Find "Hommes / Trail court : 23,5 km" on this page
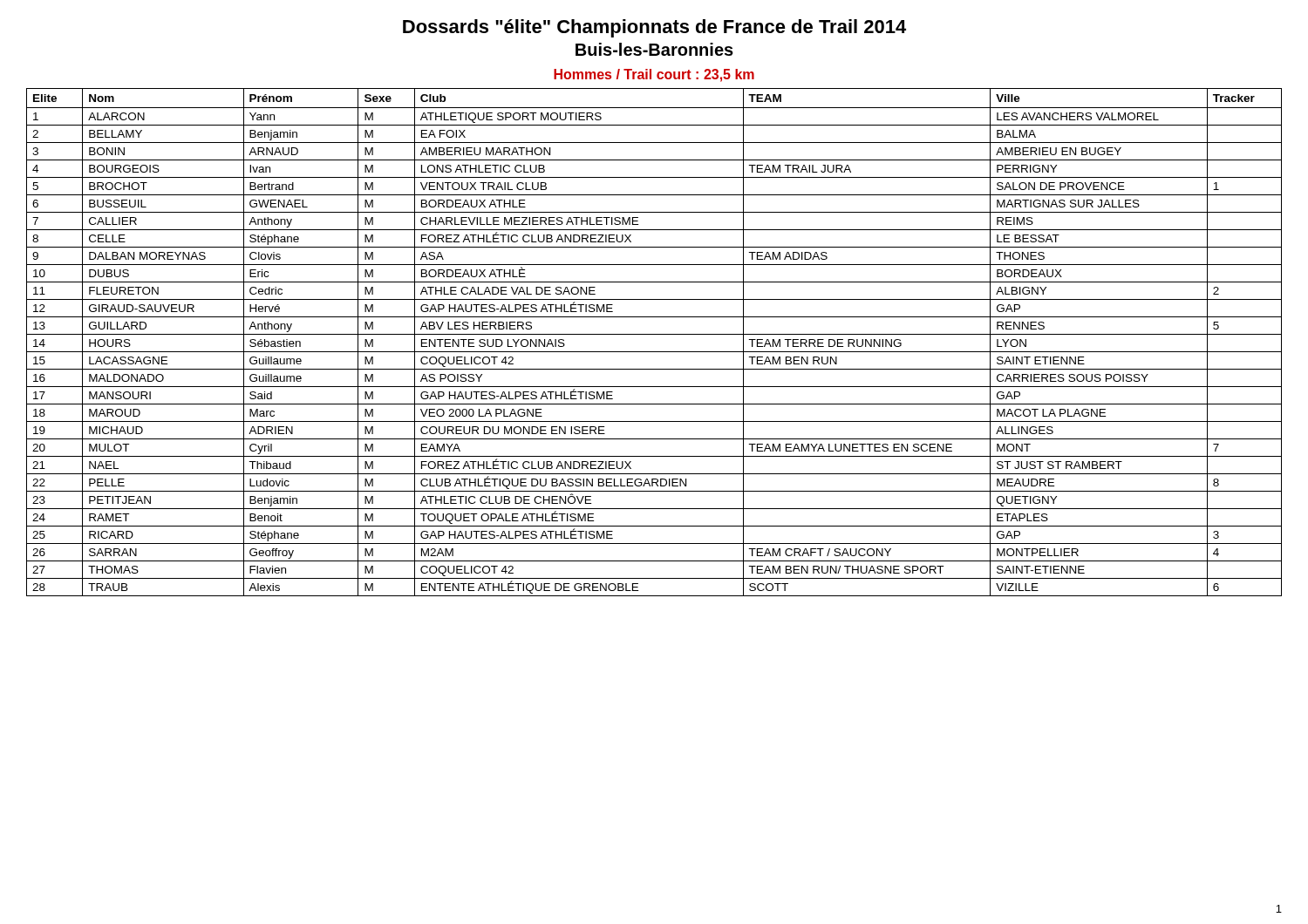Image resolution: width=1308 pixels, height=924 pixels. pos(654,75)
